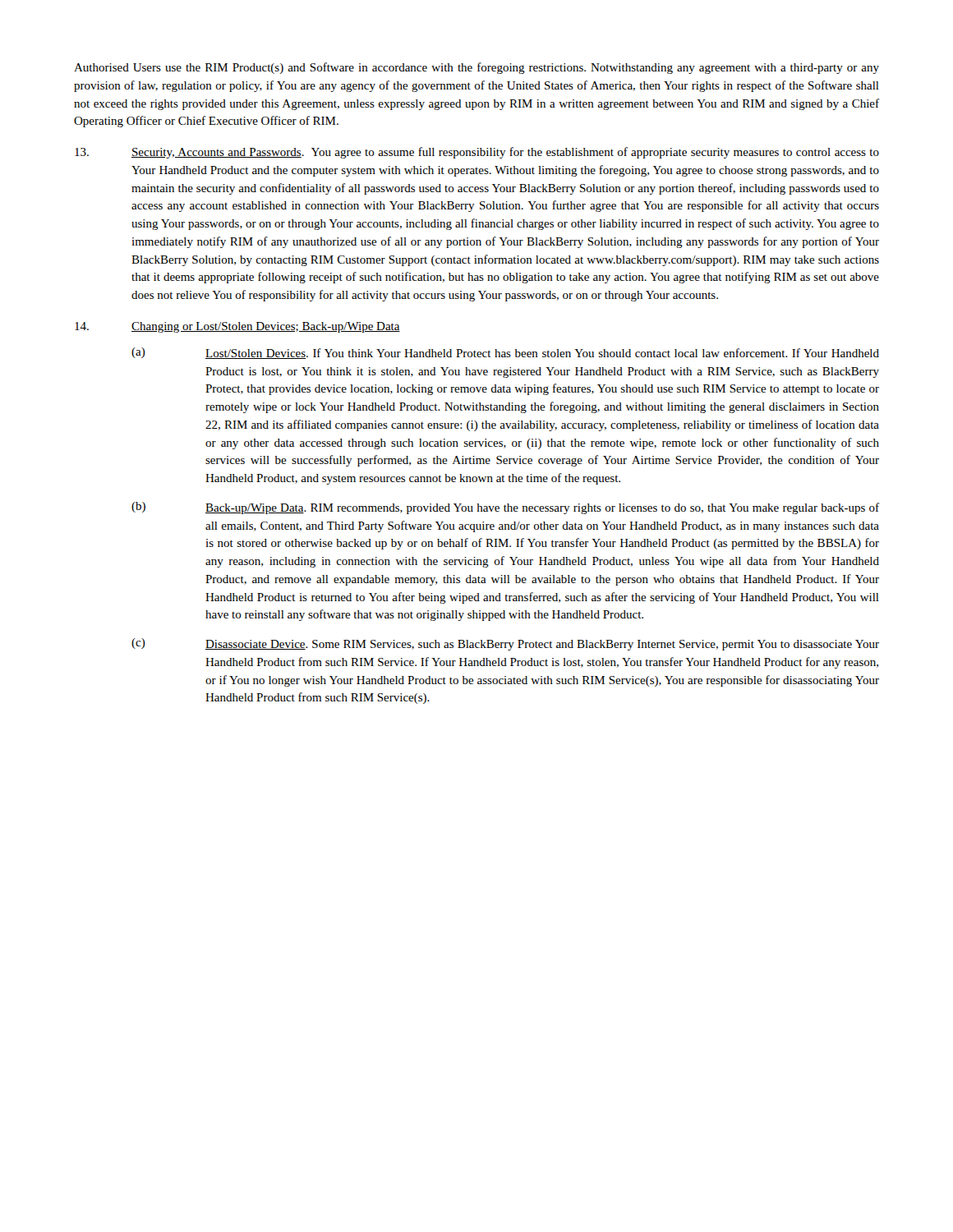
Task: Navigate to the element starting "(c) Disassociate Device. Some RIM"
Action: [x=476, y=671]
